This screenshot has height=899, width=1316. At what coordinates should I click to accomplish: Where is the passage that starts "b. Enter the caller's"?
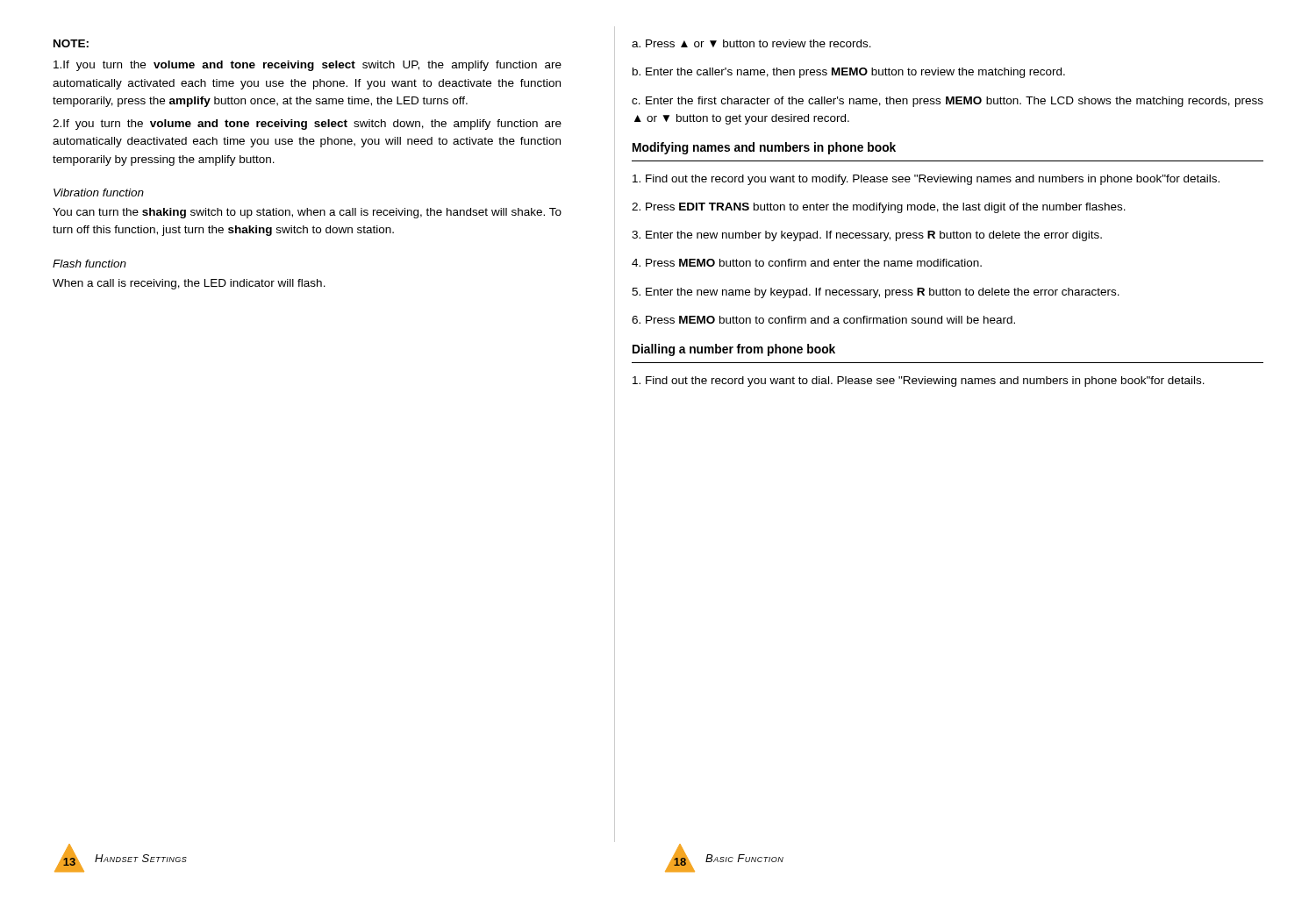point(948,72)
